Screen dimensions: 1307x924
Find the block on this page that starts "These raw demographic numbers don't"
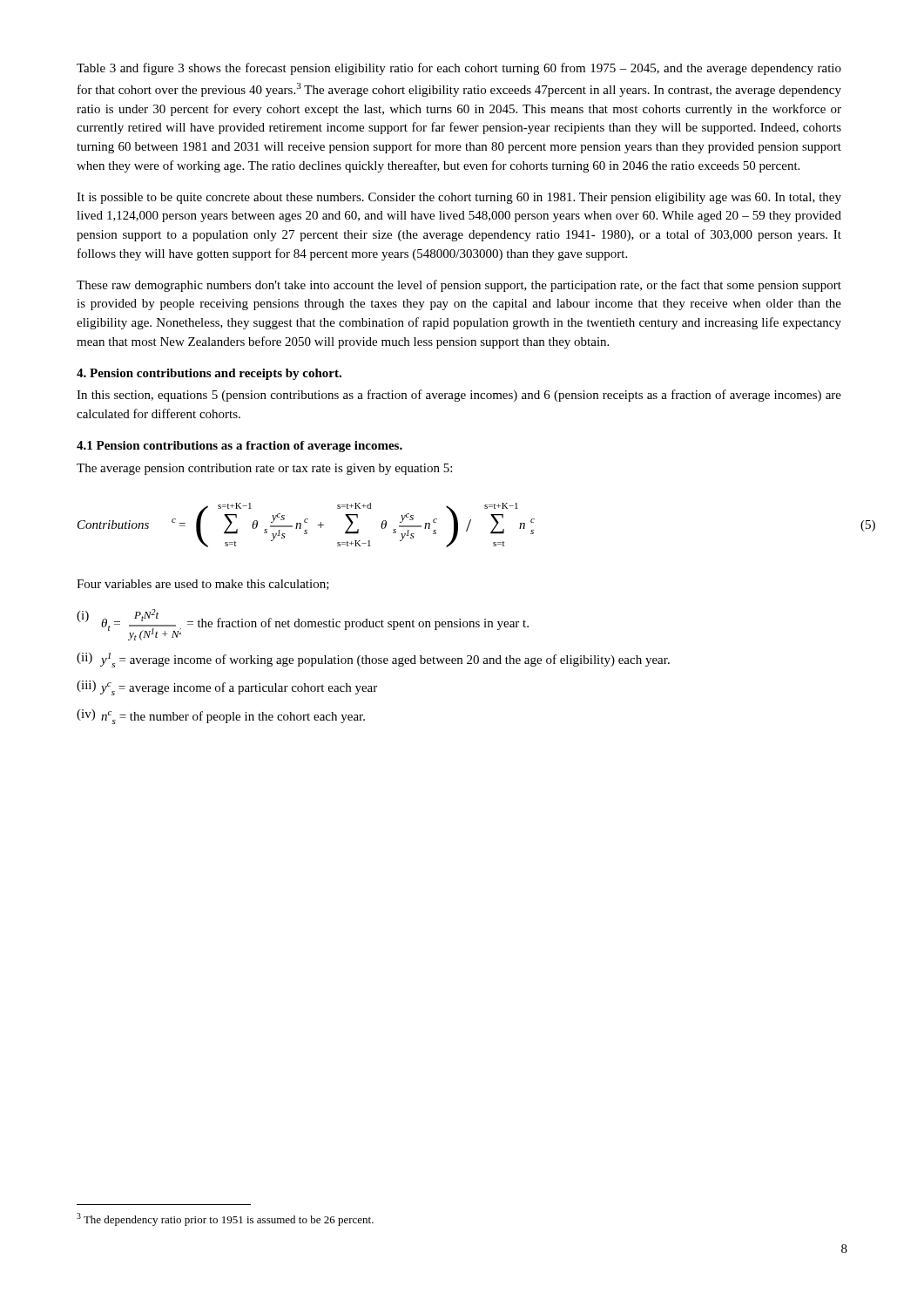[459, 314]
